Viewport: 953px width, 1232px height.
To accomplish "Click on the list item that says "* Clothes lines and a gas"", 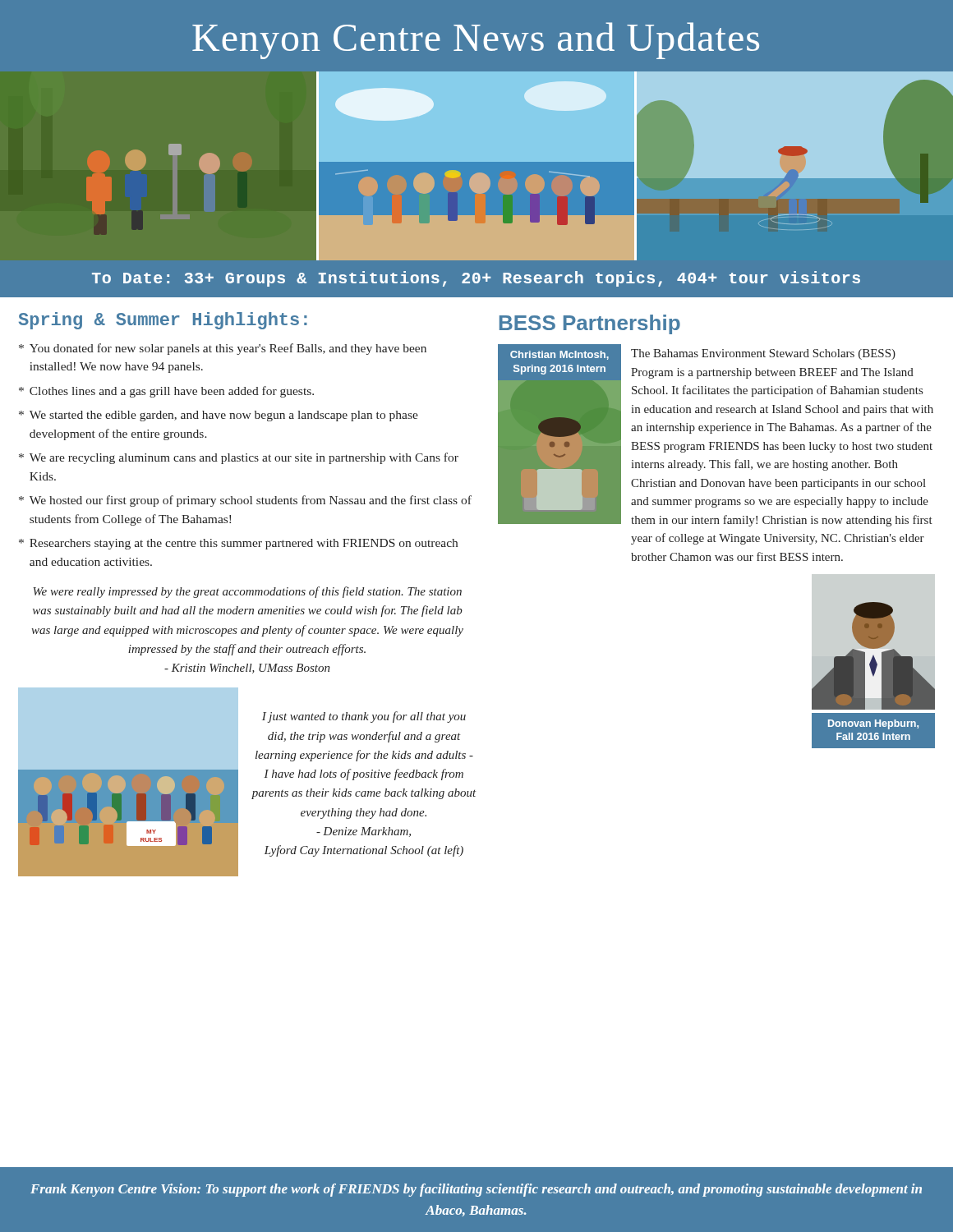I will pos(166,391).
